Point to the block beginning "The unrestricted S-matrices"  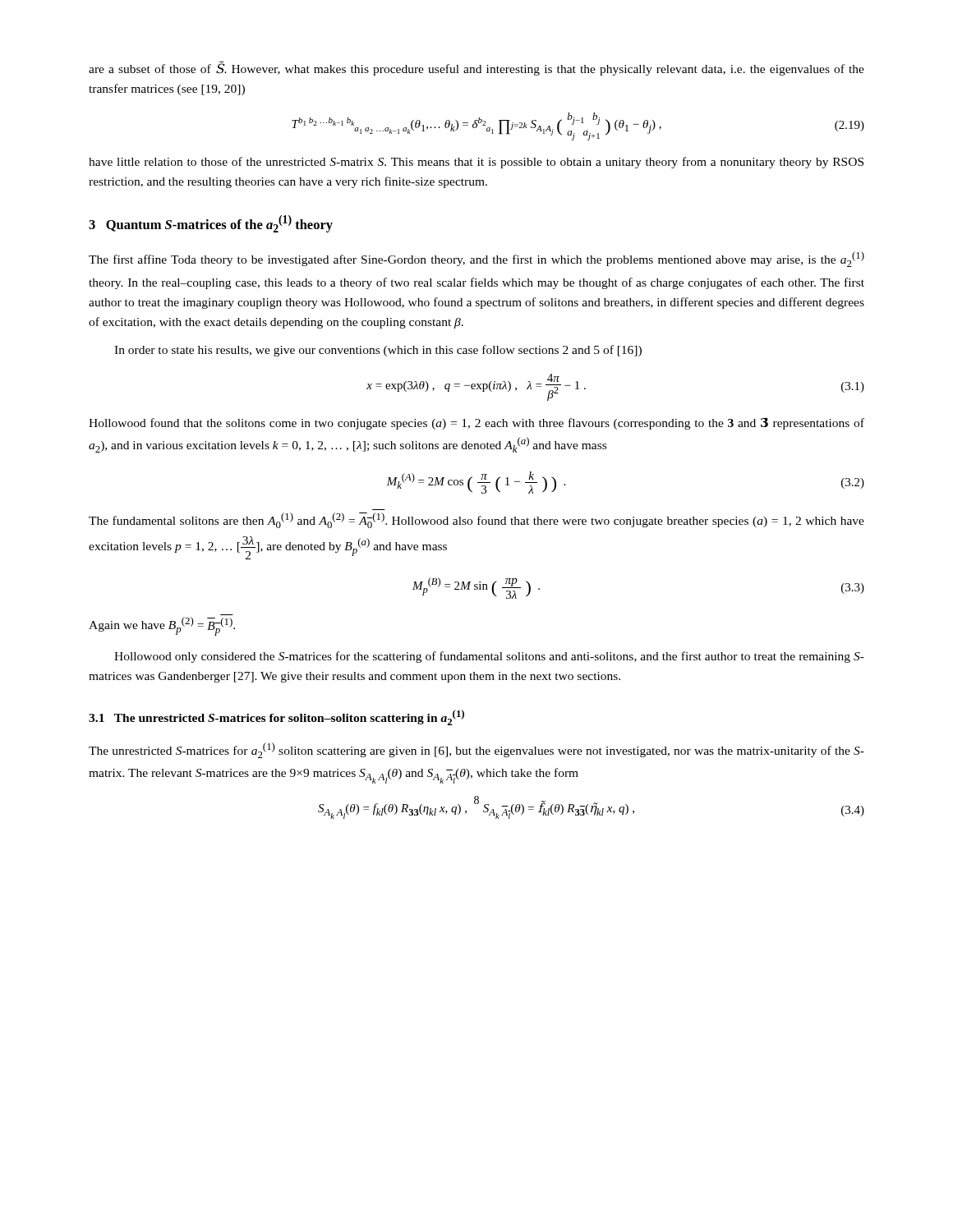476,763
